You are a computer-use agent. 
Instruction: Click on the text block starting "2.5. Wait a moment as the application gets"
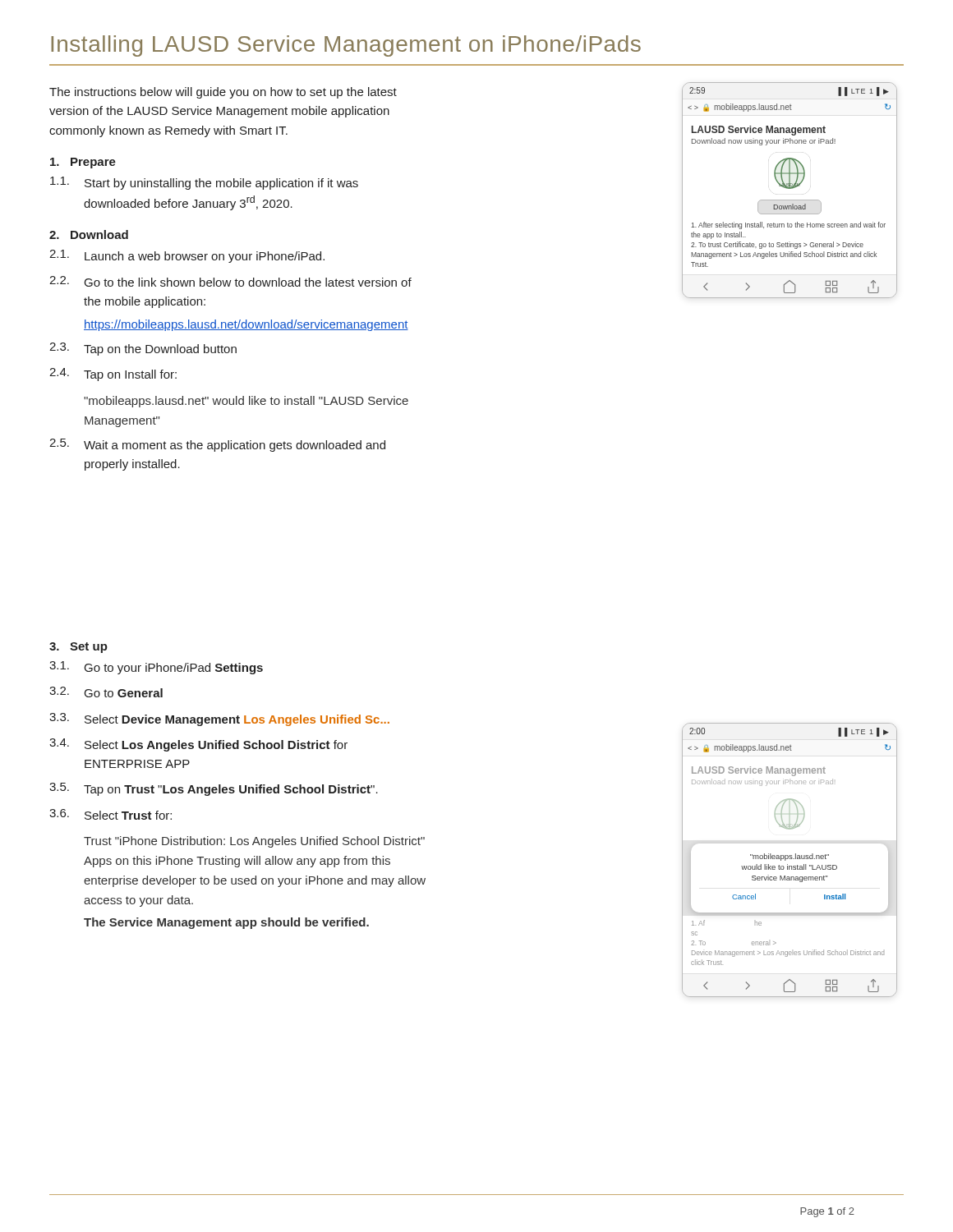point(238,454)
